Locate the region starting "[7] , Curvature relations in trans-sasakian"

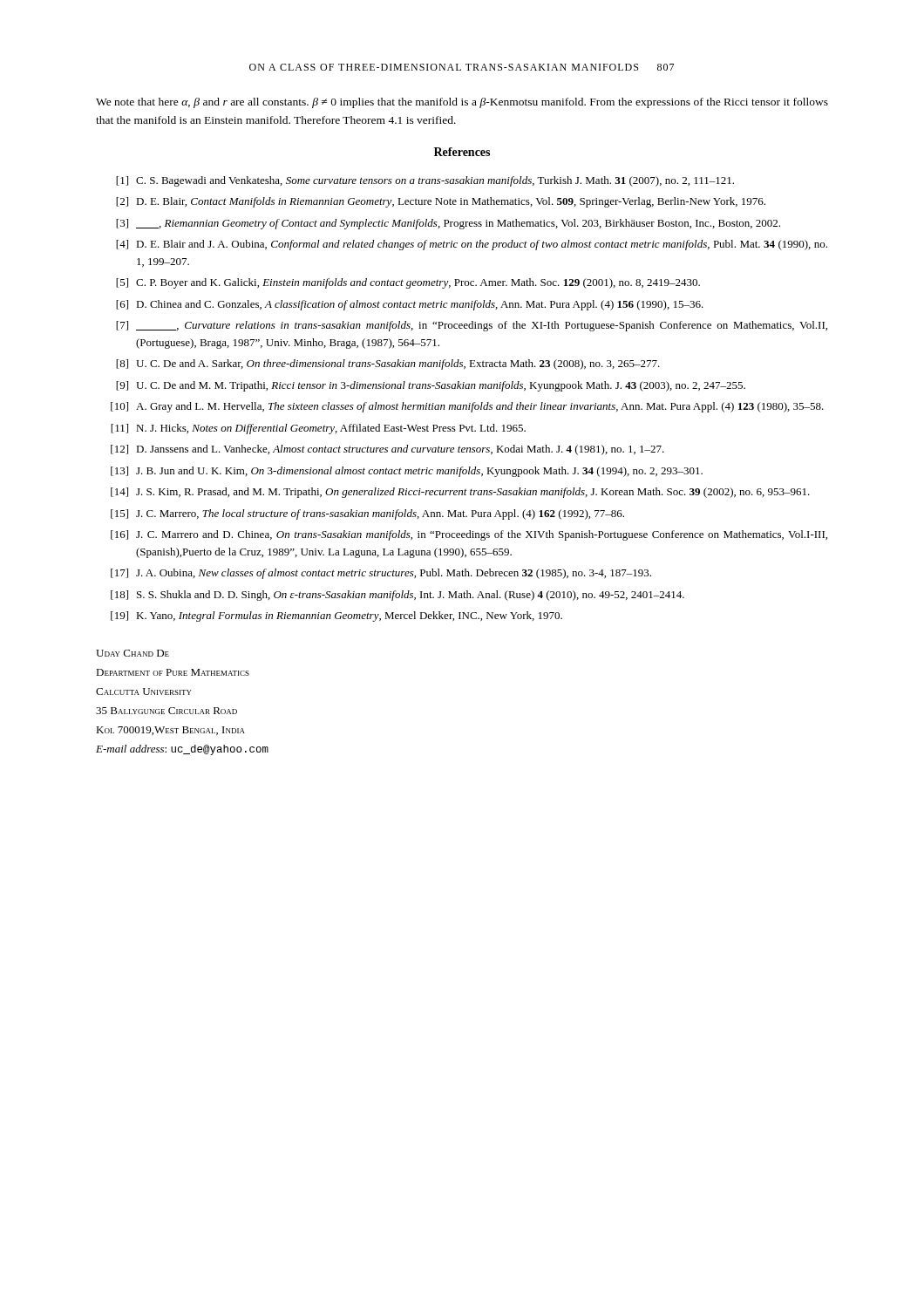coord(462,334)
